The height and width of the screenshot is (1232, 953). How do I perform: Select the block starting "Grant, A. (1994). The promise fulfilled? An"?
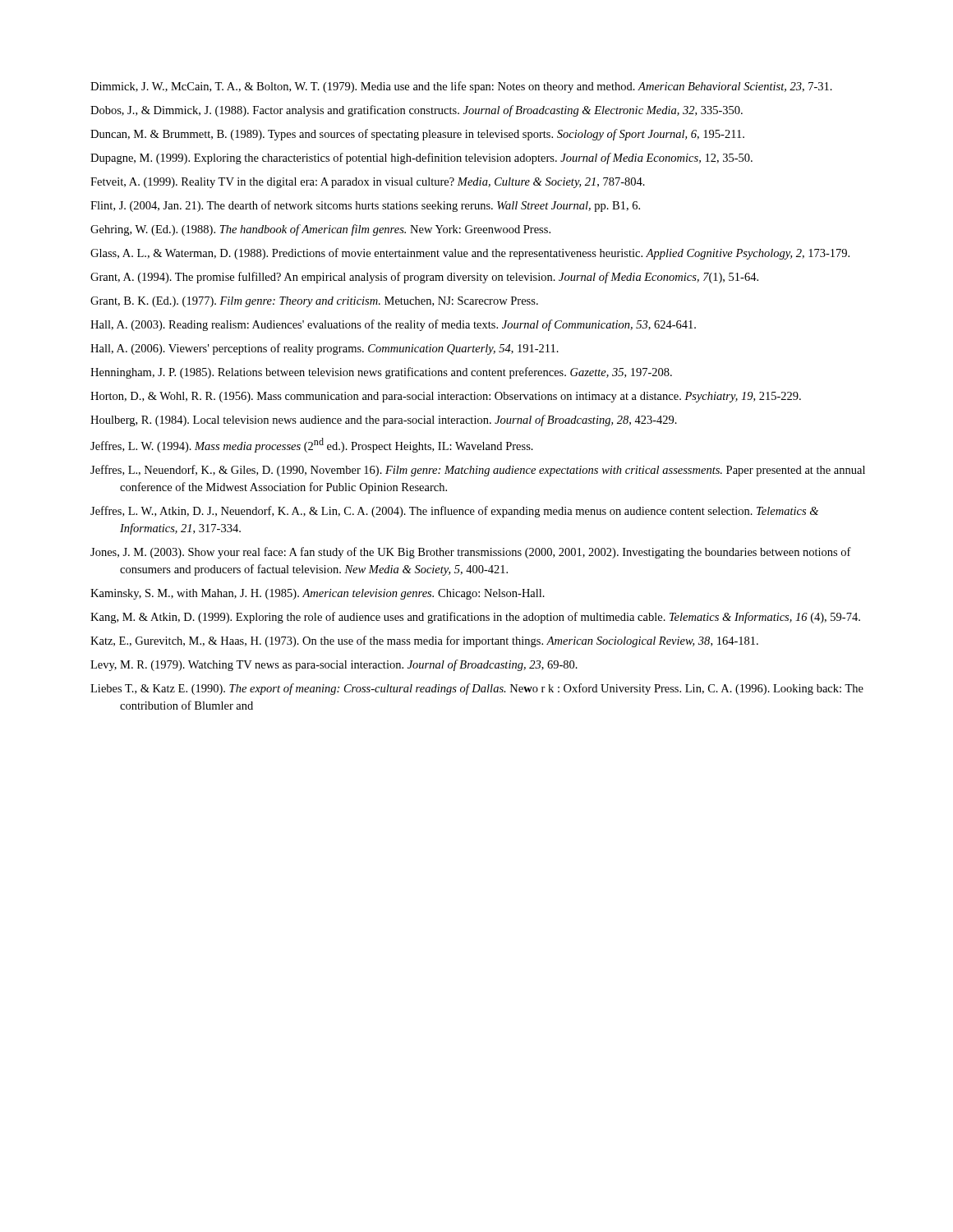tap(425, 277)
